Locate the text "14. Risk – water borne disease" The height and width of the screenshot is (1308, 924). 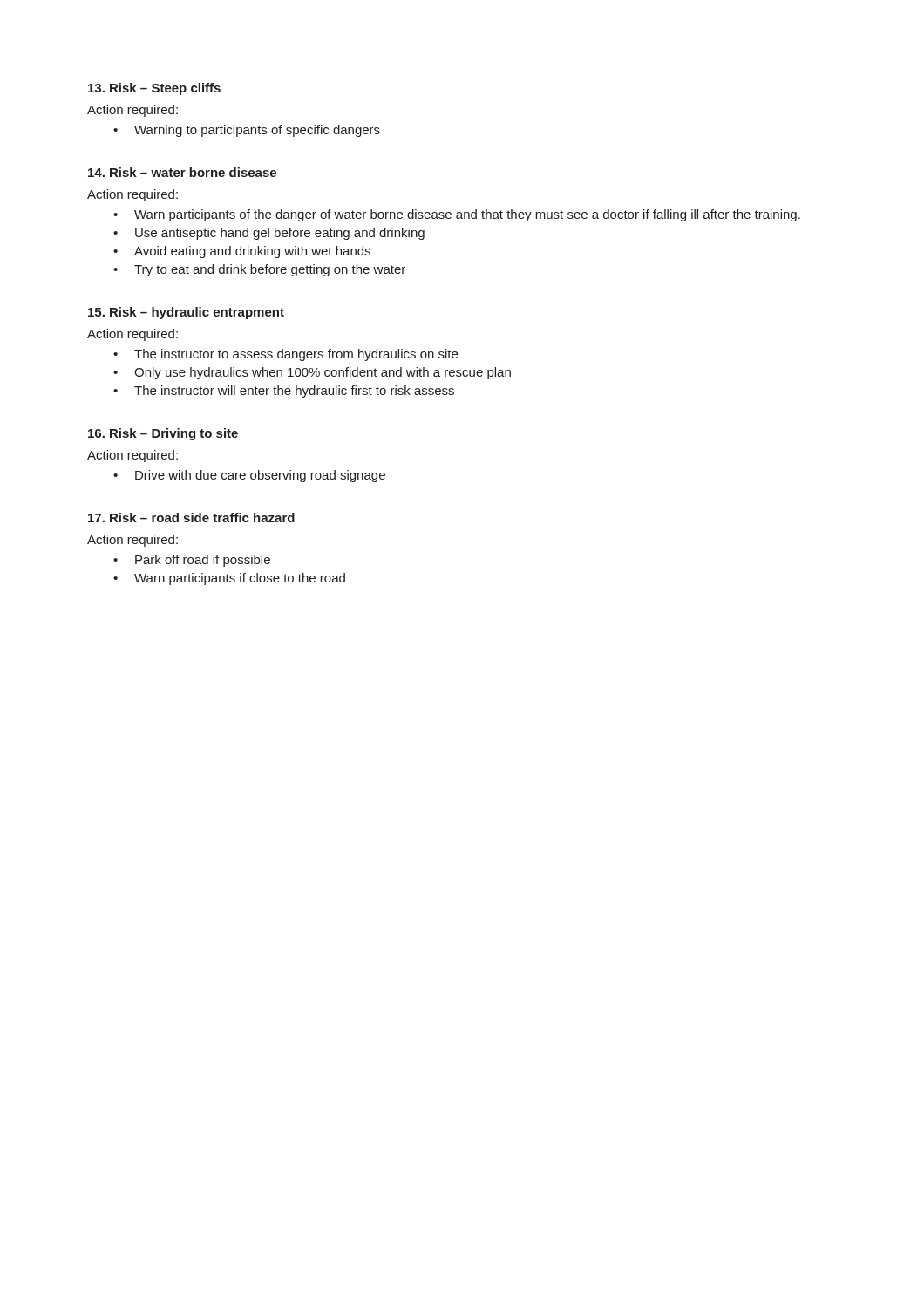[x=182, y=172]
